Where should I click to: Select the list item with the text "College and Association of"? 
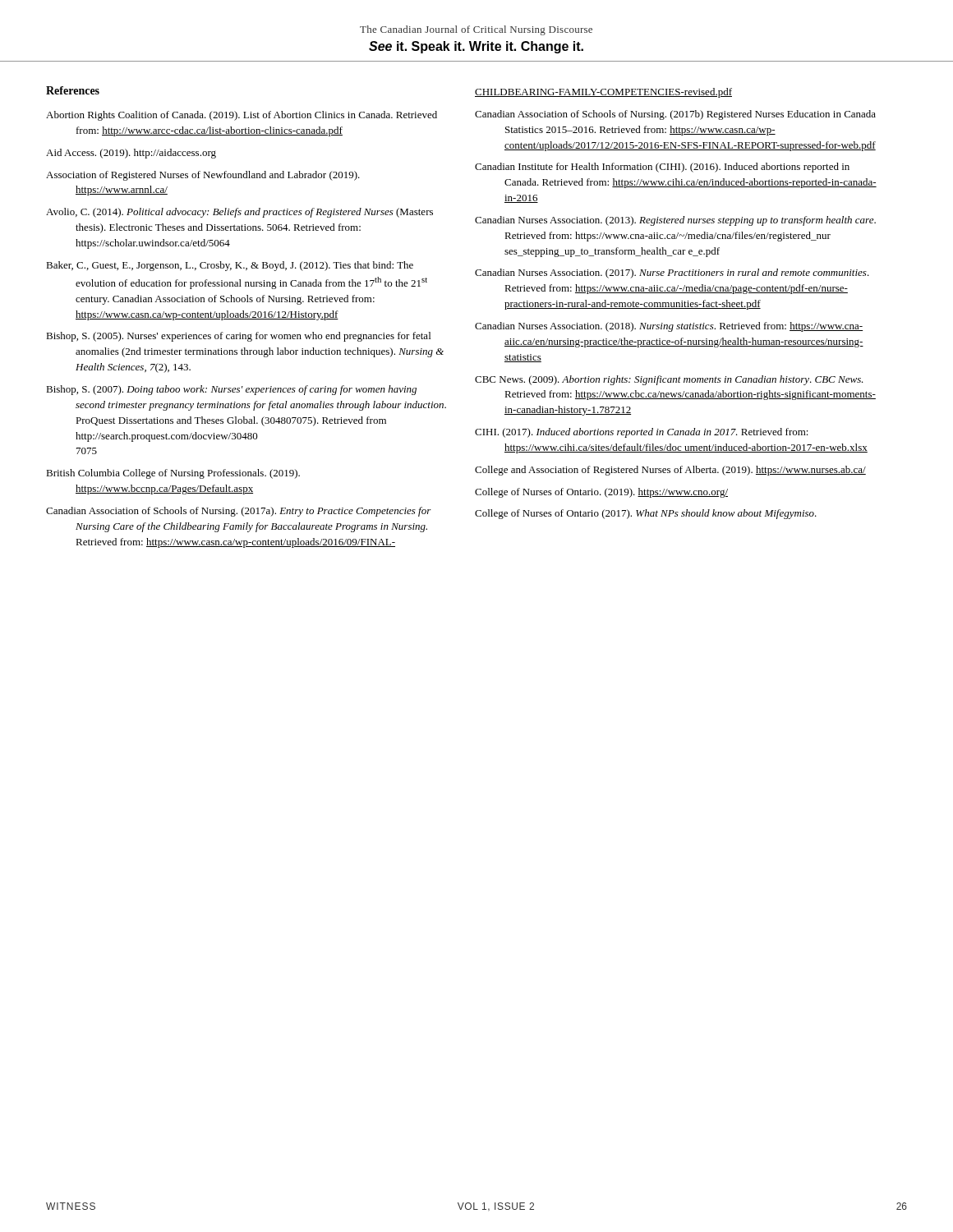670,469
